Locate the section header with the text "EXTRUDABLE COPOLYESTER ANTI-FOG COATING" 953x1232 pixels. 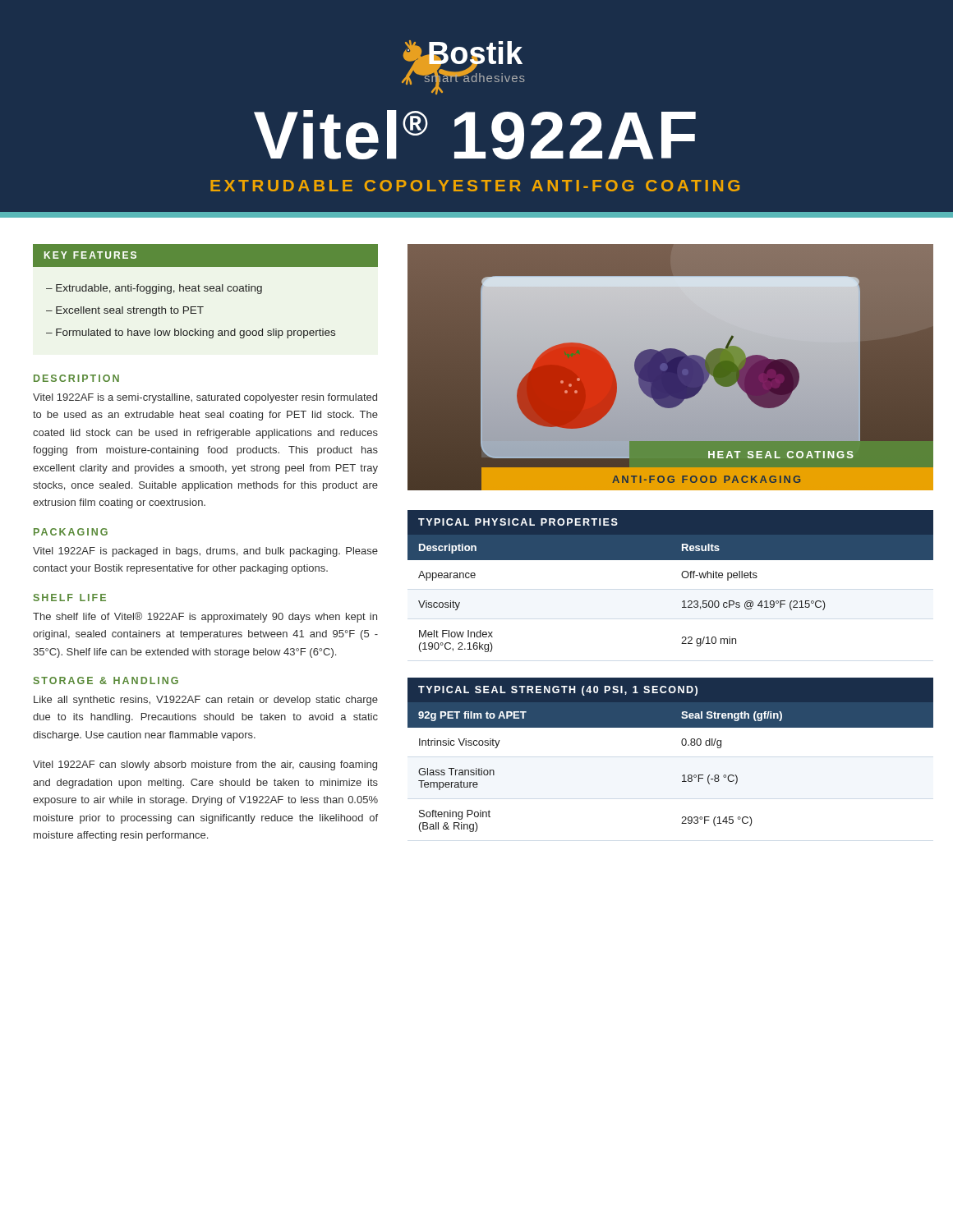click(x=476, y=185)
